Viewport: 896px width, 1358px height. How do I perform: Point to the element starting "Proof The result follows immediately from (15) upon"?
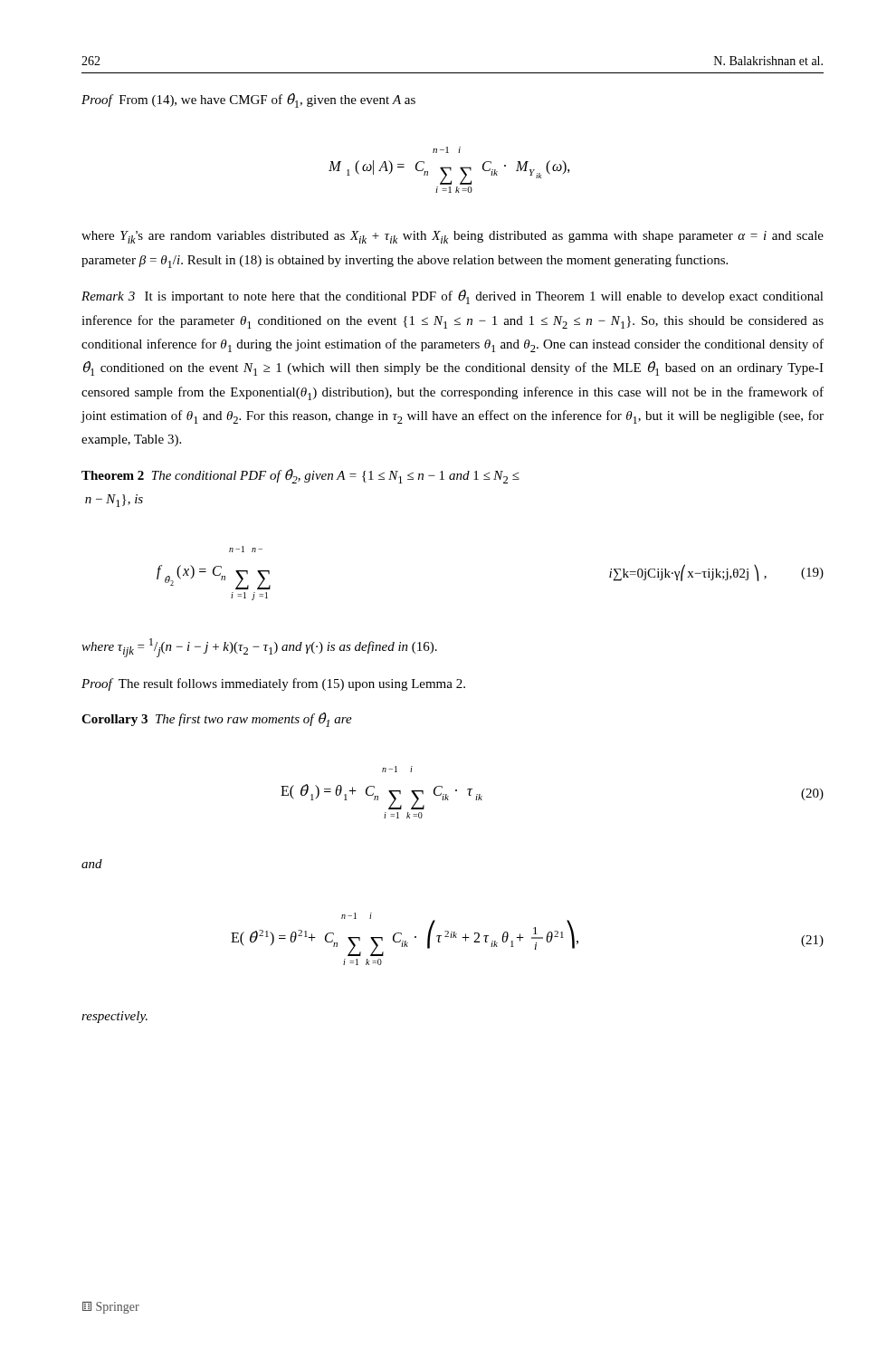pos(453,684)
